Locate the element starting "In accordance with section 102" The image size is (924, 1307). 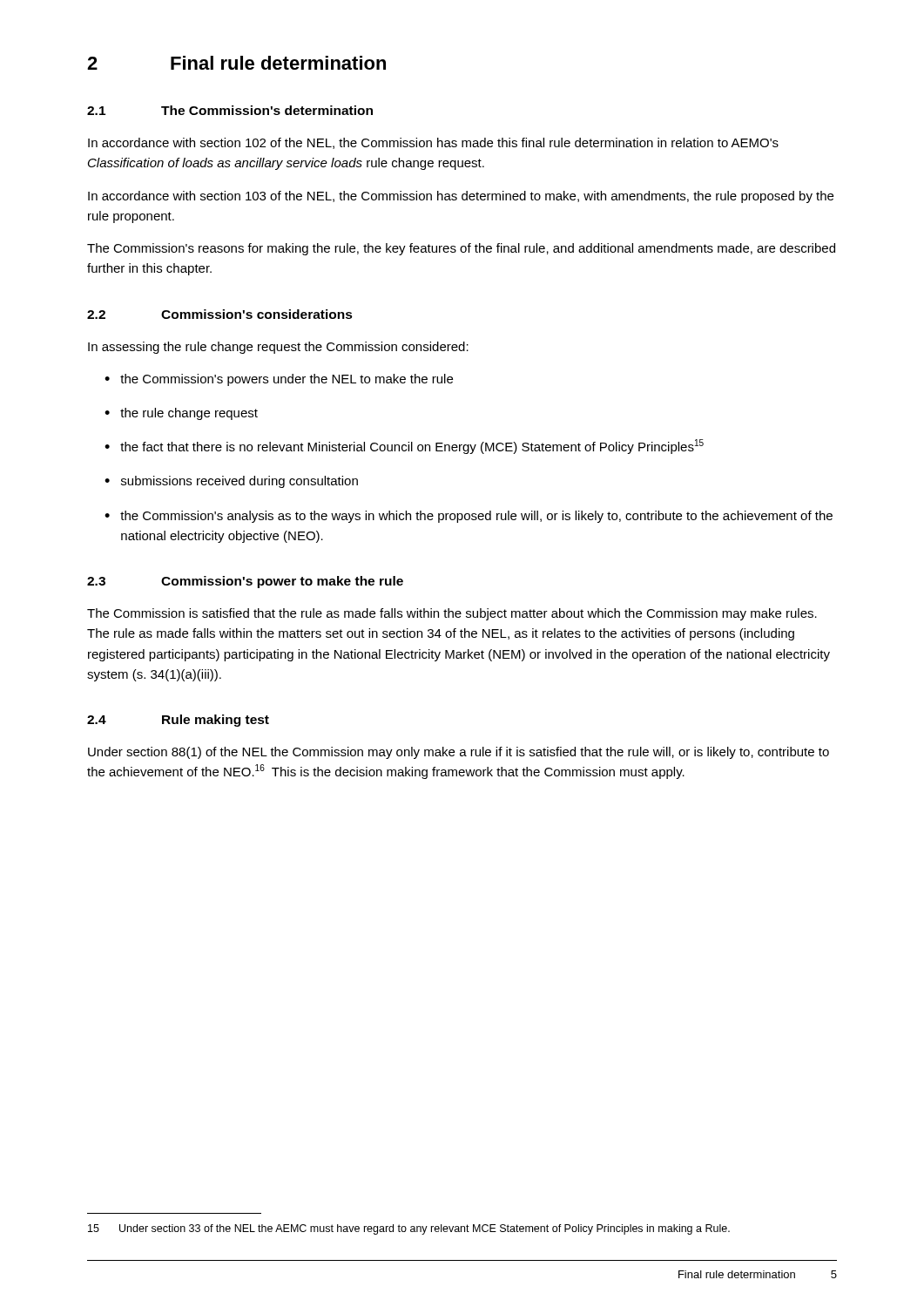(462, 153)
